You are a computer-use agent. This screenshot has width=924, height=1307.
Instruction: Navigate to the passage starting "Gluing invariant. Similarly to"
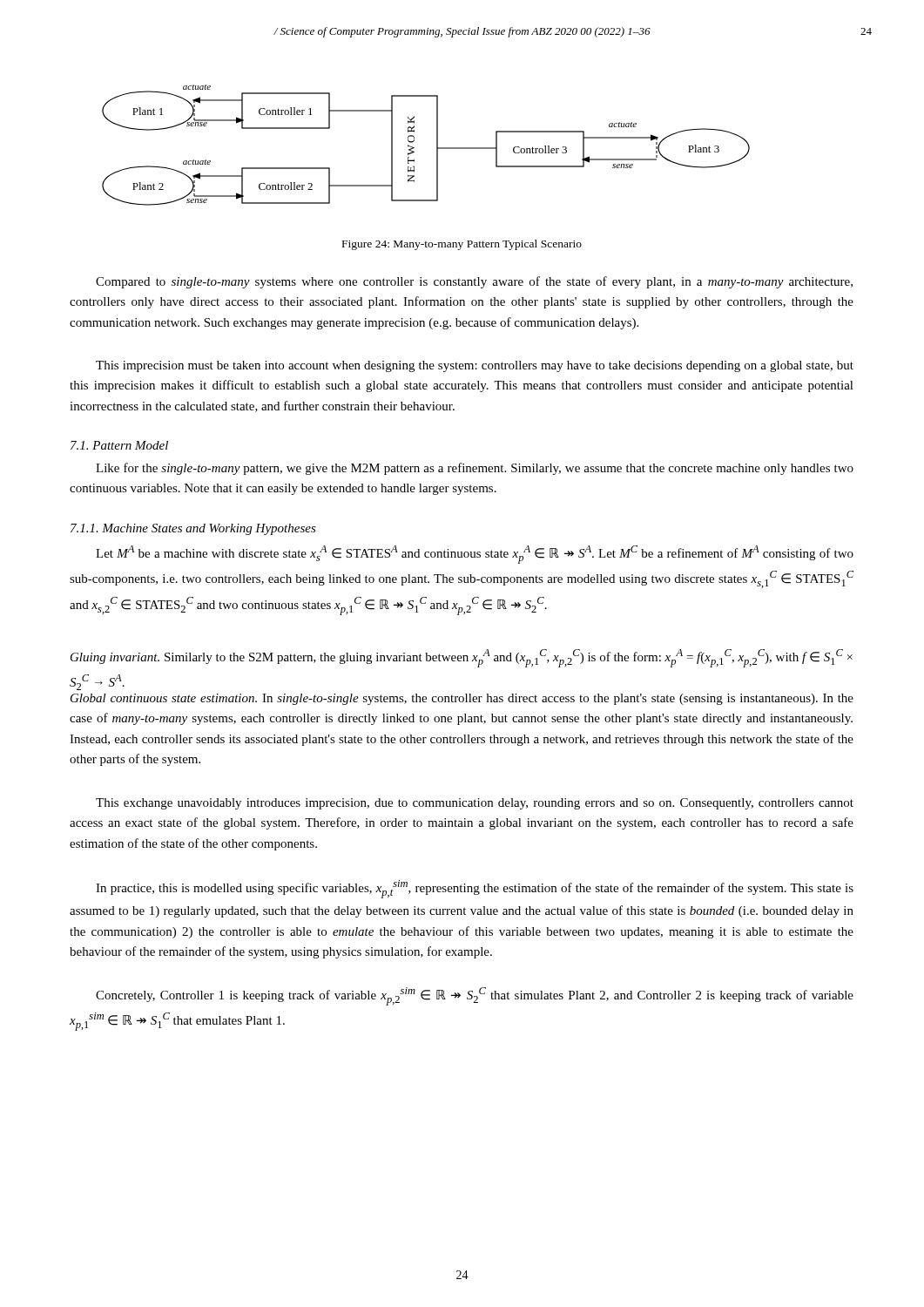(462, 670)
